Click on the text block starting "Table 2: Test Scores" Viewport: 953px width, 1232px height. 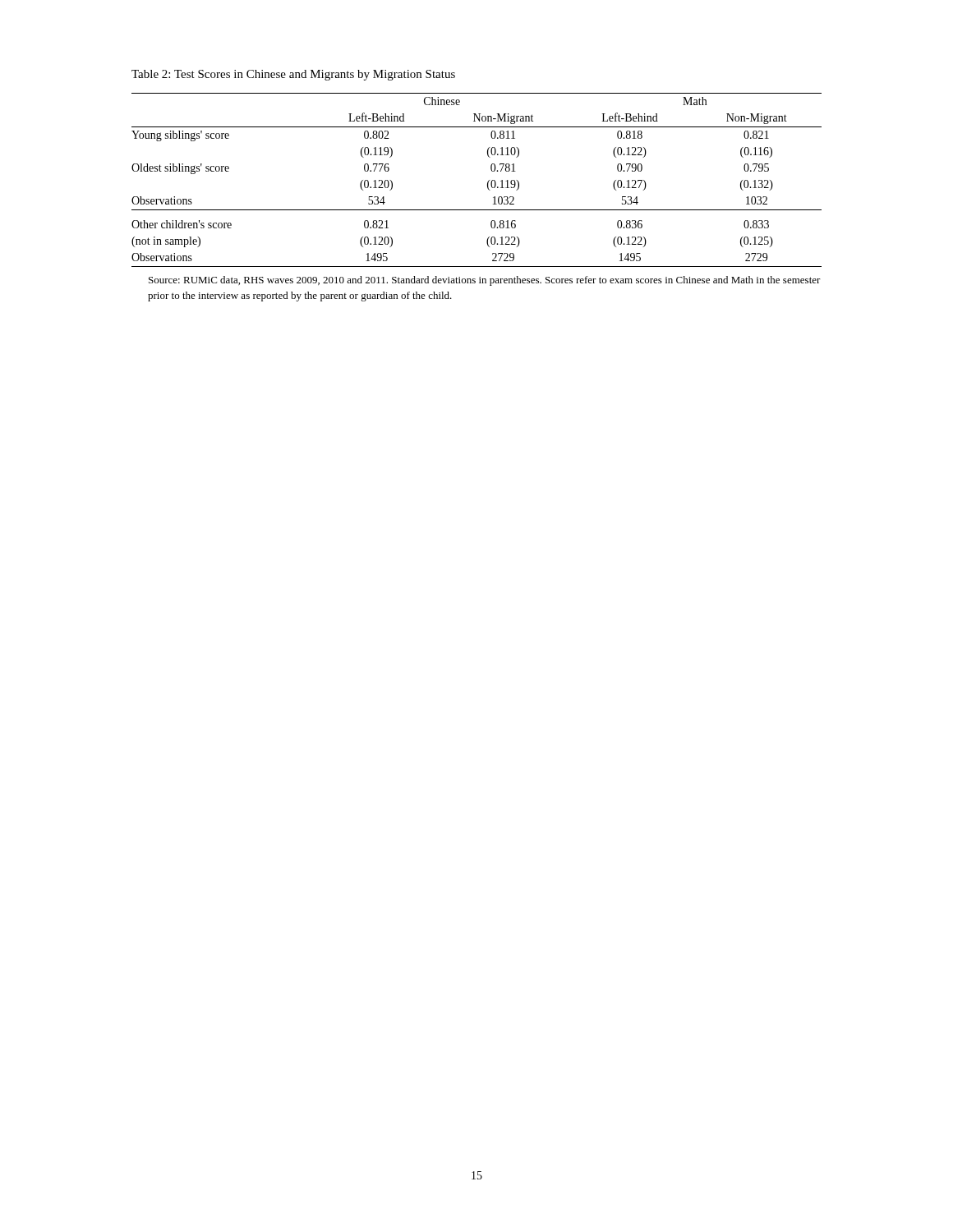pos(293,74)
